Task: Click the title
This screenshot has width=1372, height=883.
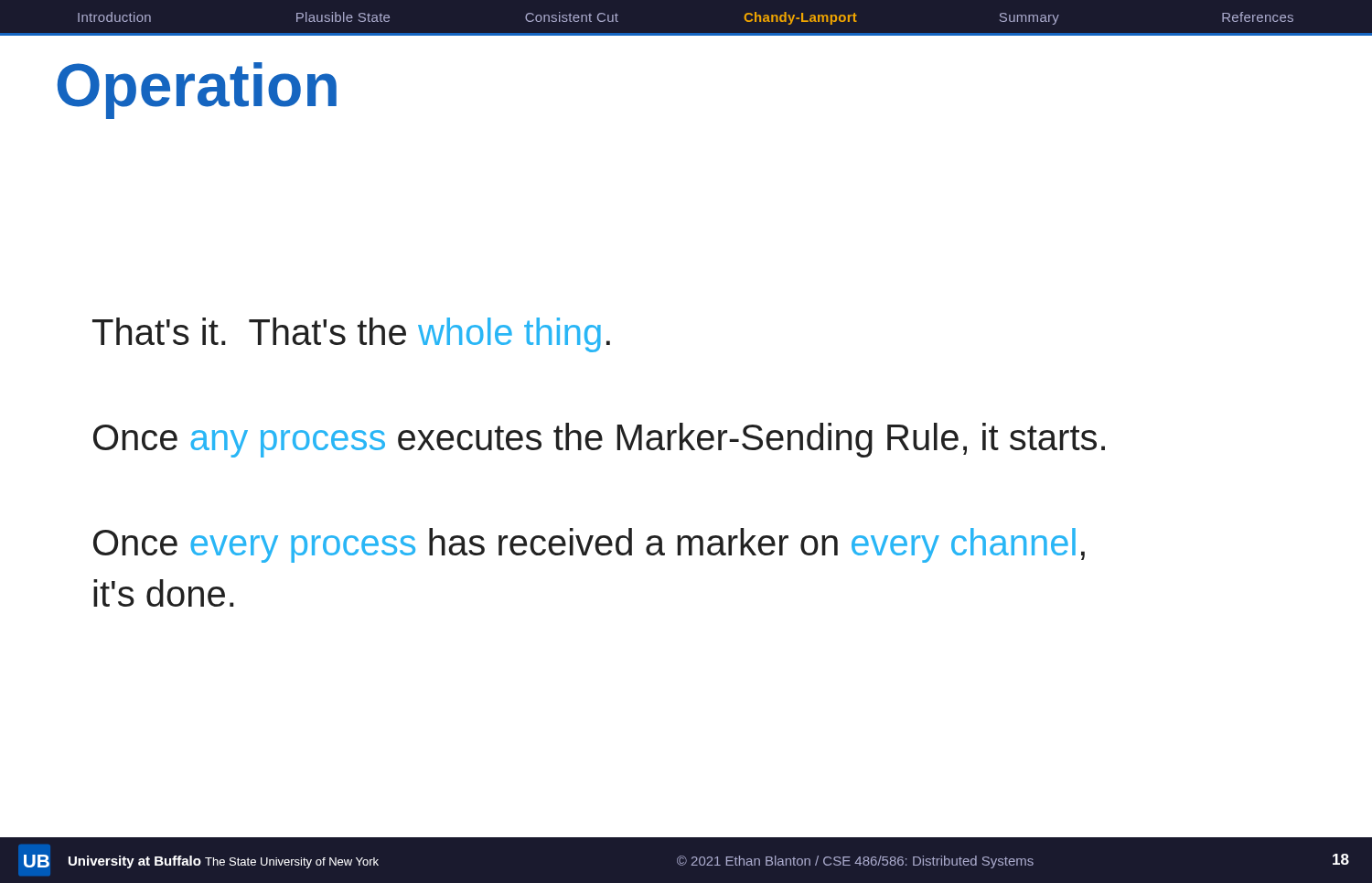Action: (197, 85)
